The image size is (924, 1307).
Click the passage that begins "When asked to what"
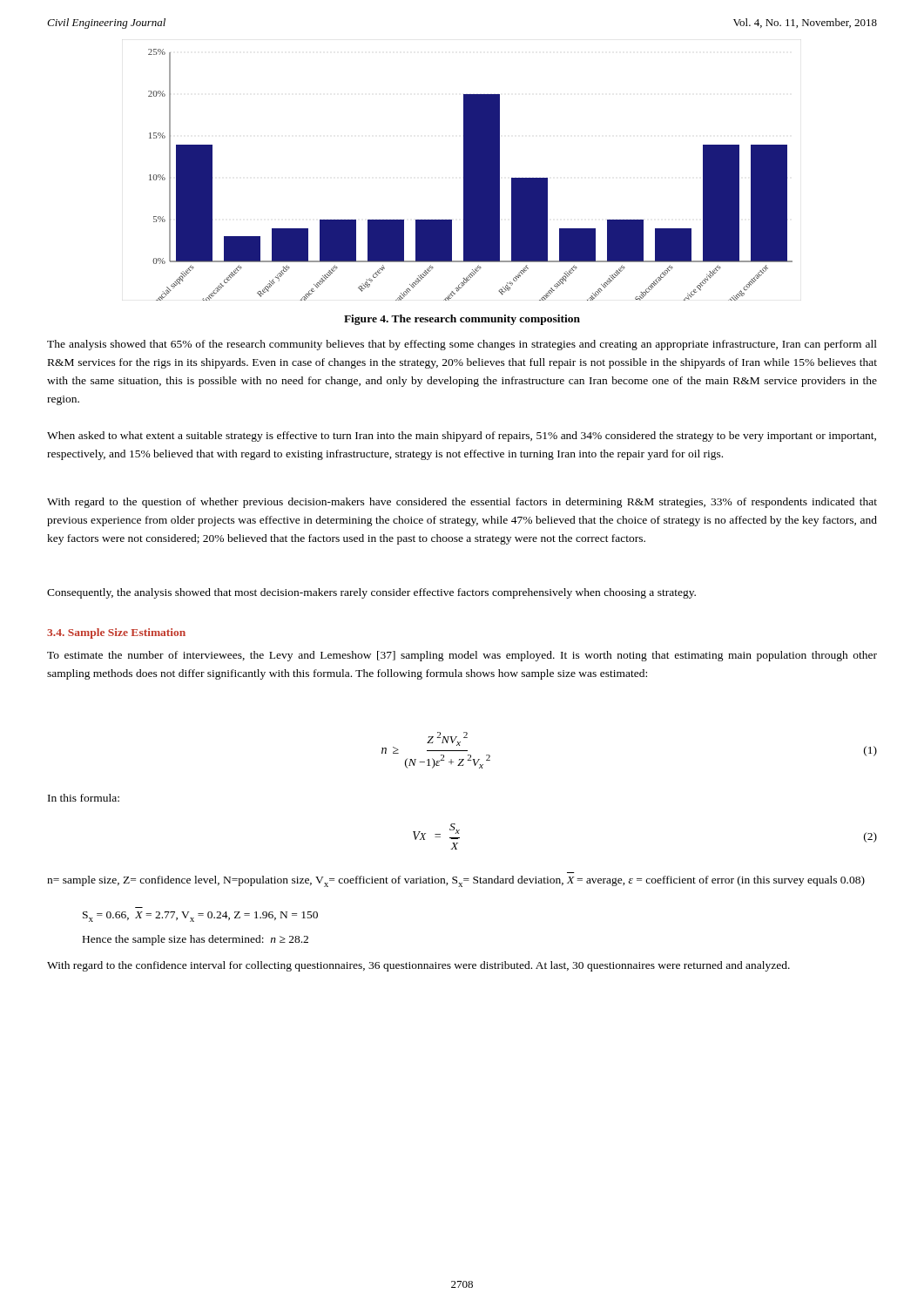(x=462, y=444)
